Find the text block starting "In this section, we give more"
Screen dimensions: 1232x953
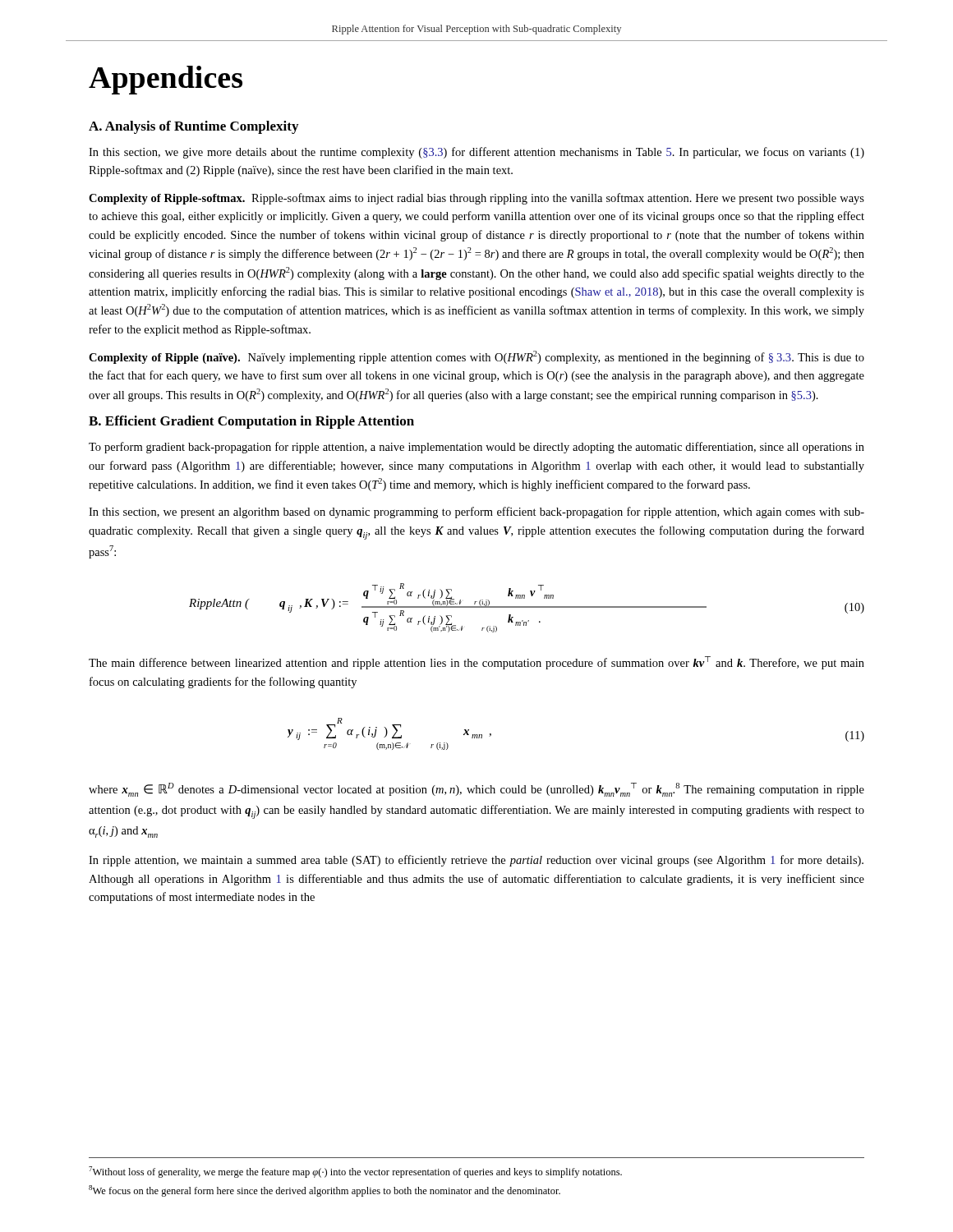476,161
